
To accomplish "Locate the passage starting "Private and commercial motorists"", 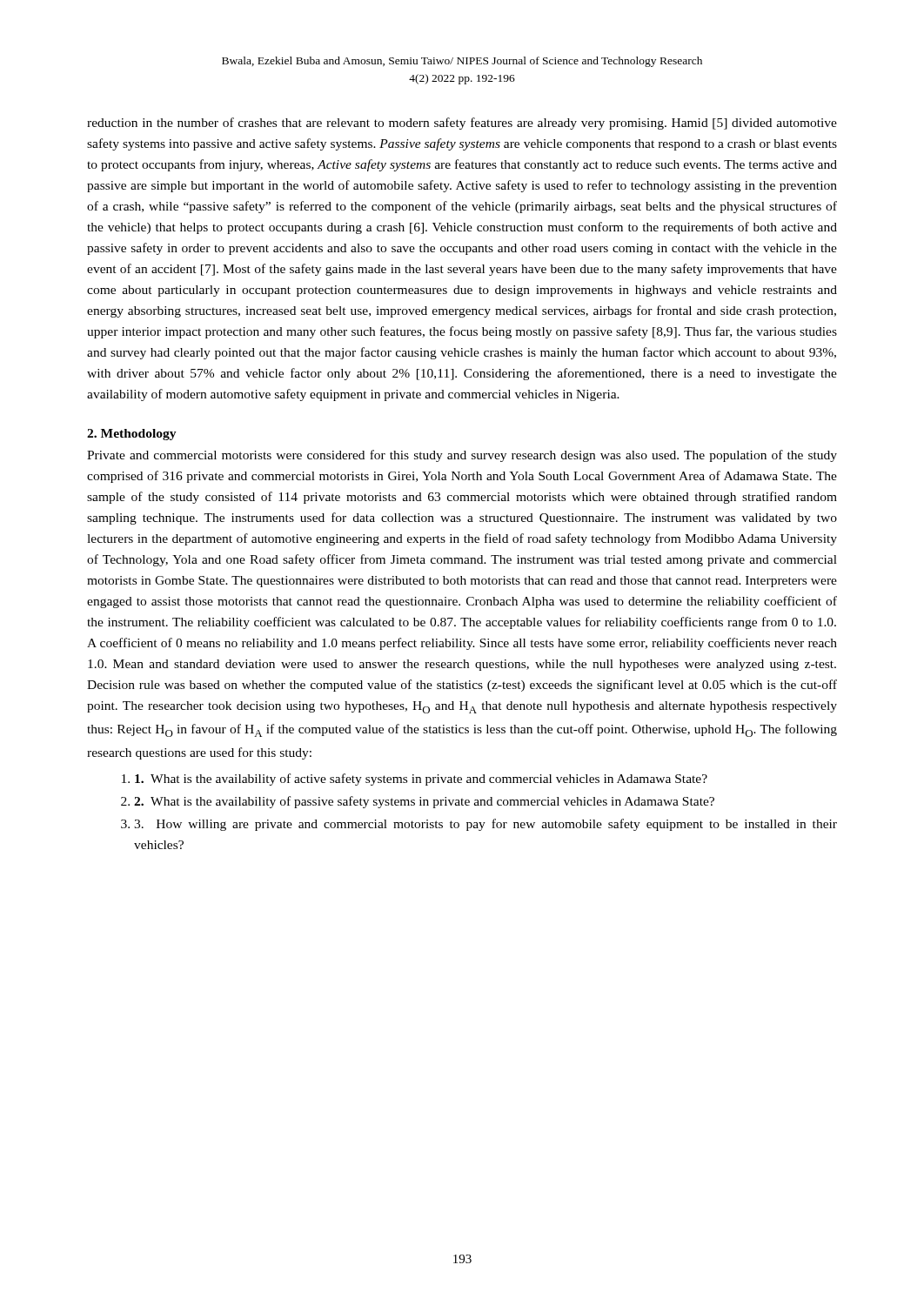I will coord(462,604).
